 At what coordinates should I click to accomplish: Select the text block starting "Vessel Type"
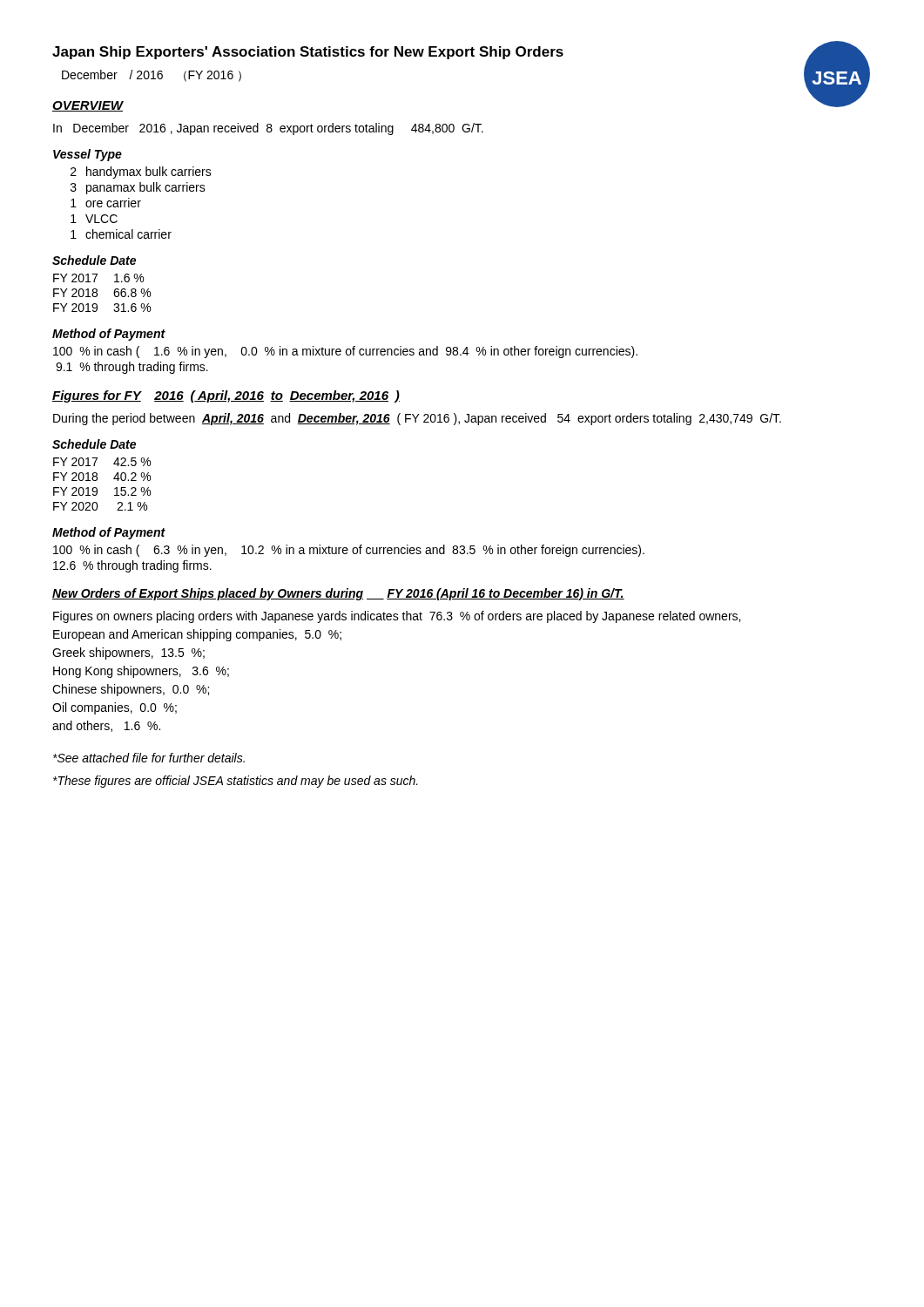(x=87, y=154)
